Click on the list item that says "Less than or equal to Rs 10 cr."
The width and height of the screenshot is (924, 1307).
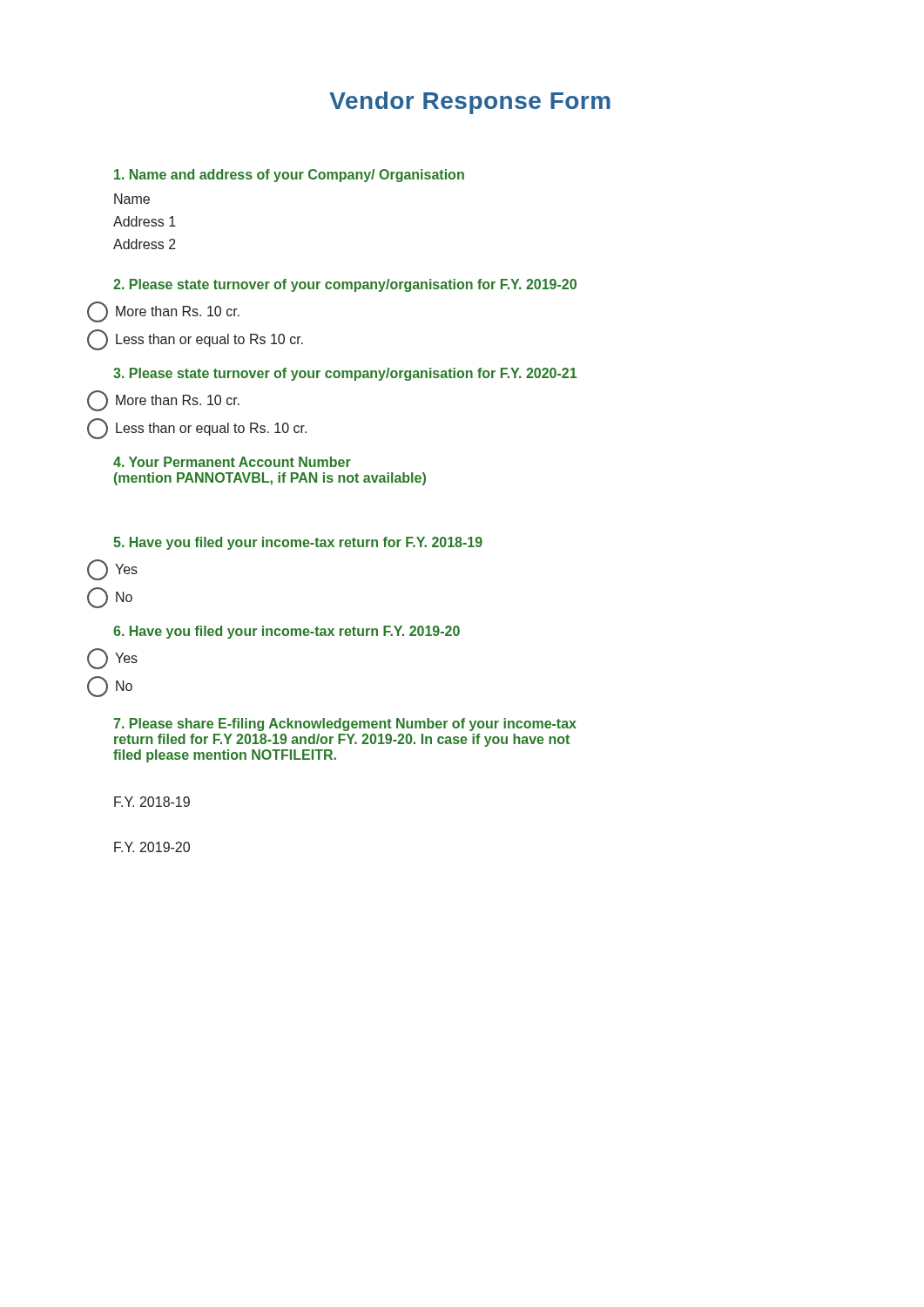(x=196, y=340)
